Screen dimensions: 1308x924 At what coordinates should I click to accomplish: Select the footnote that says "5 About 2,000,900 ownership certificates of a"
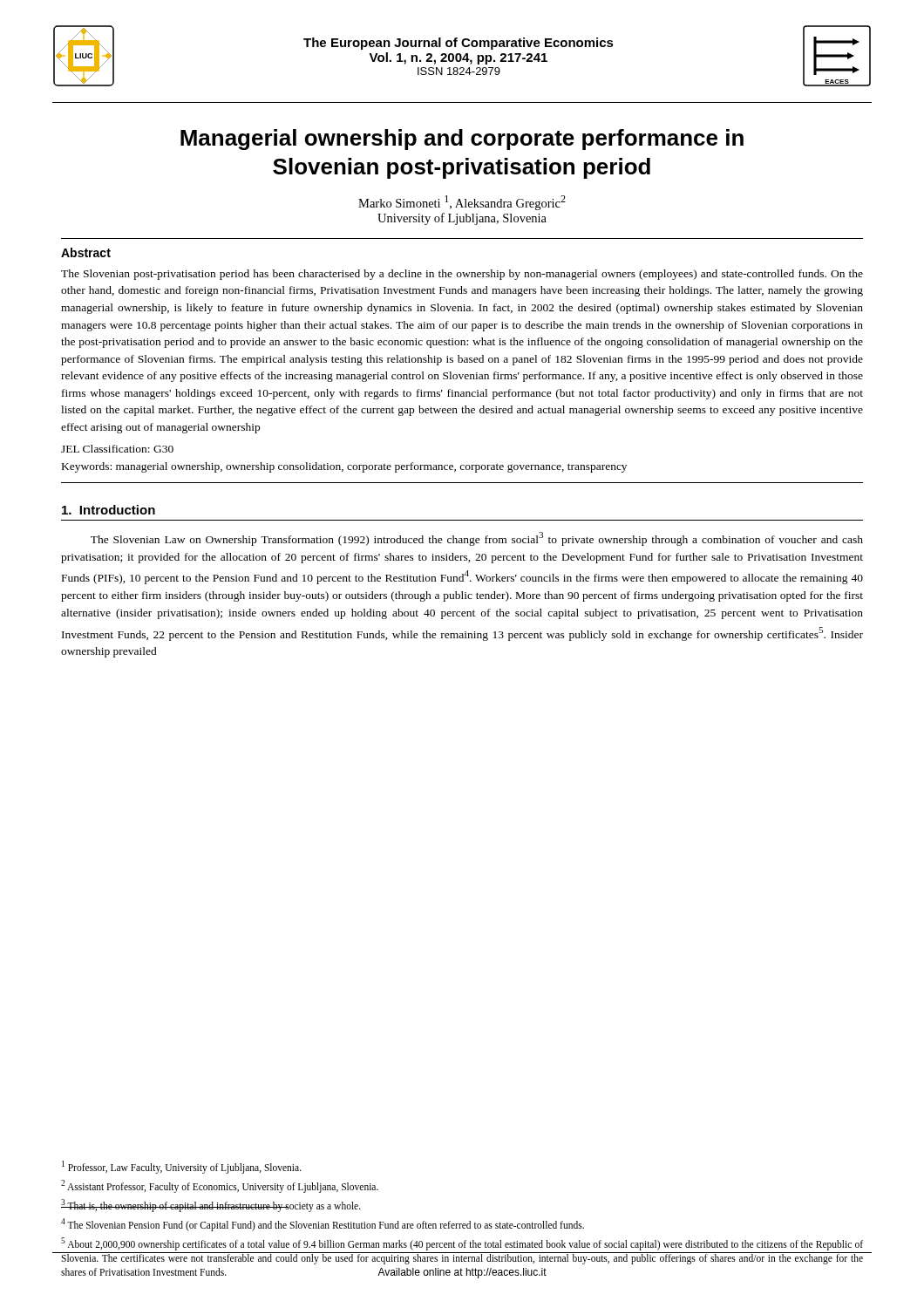pos(462,1256)
